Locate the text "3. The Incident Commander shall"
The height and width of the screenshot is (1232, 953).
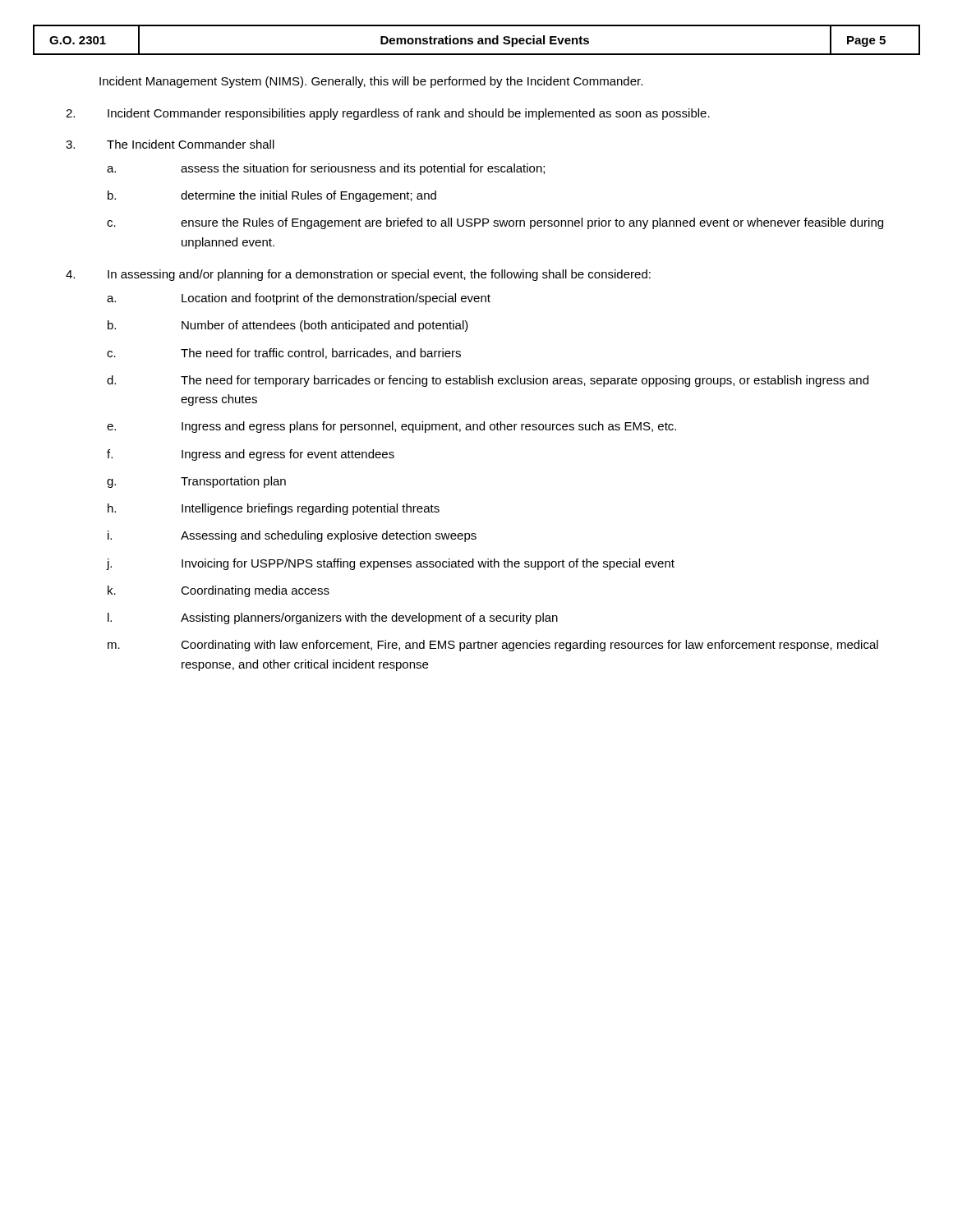170,144
